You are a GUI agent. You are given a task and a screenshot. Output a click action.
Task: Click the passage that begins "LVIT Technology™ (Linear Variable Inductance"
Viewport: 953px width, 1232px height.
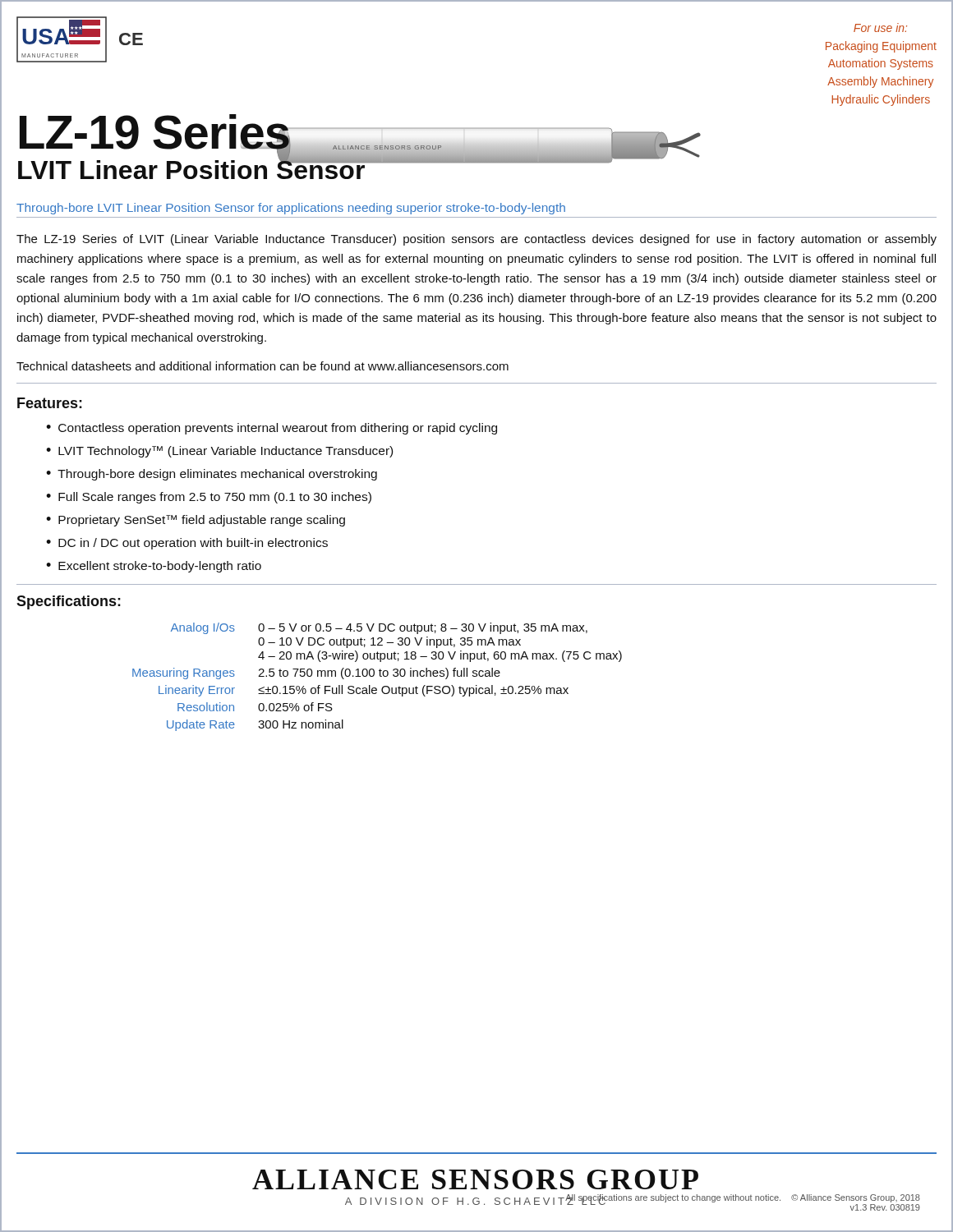click(226, 451)
